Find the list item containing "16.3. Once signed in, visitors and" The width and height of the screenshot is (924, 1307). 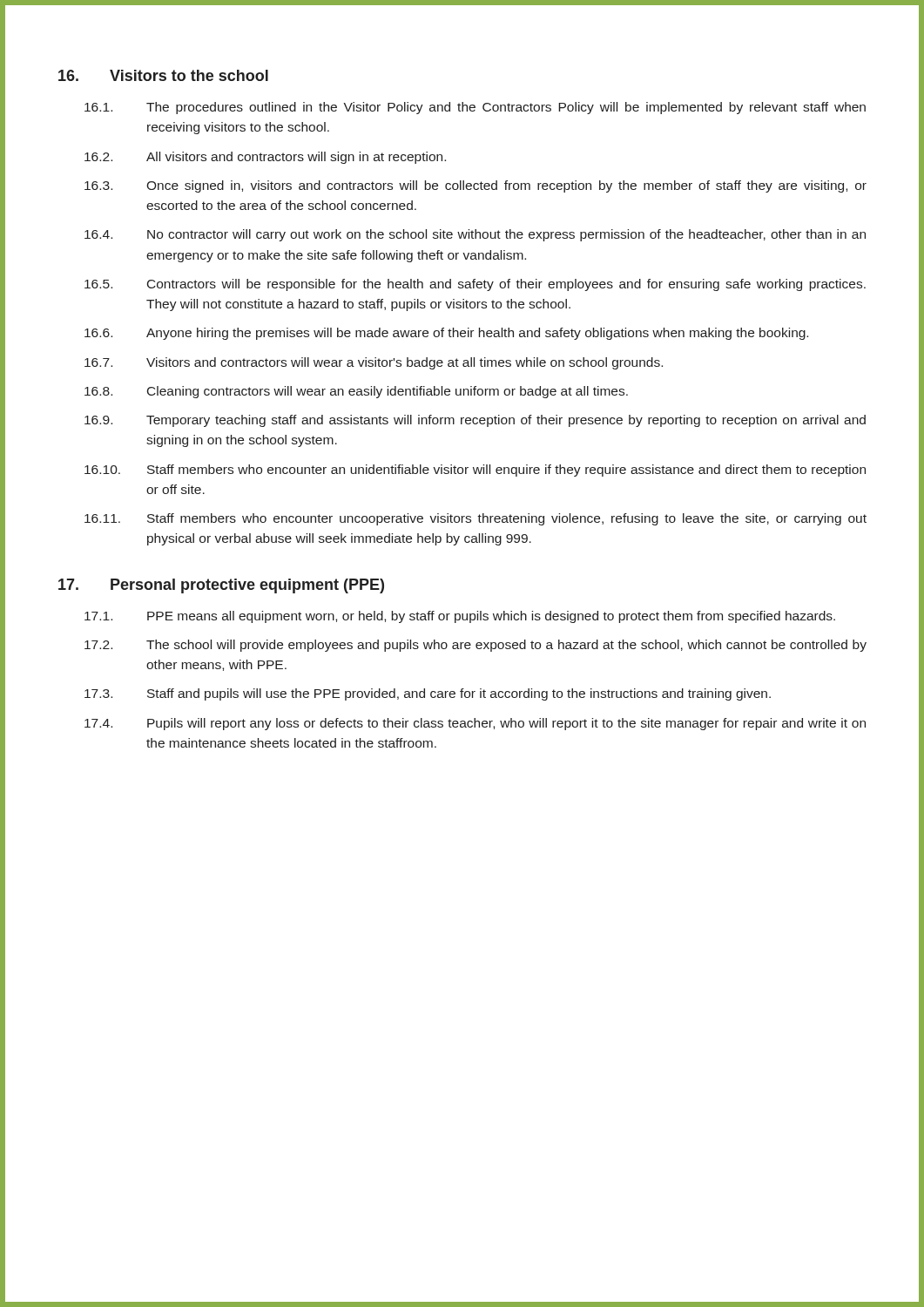click(x=475, y=195)
